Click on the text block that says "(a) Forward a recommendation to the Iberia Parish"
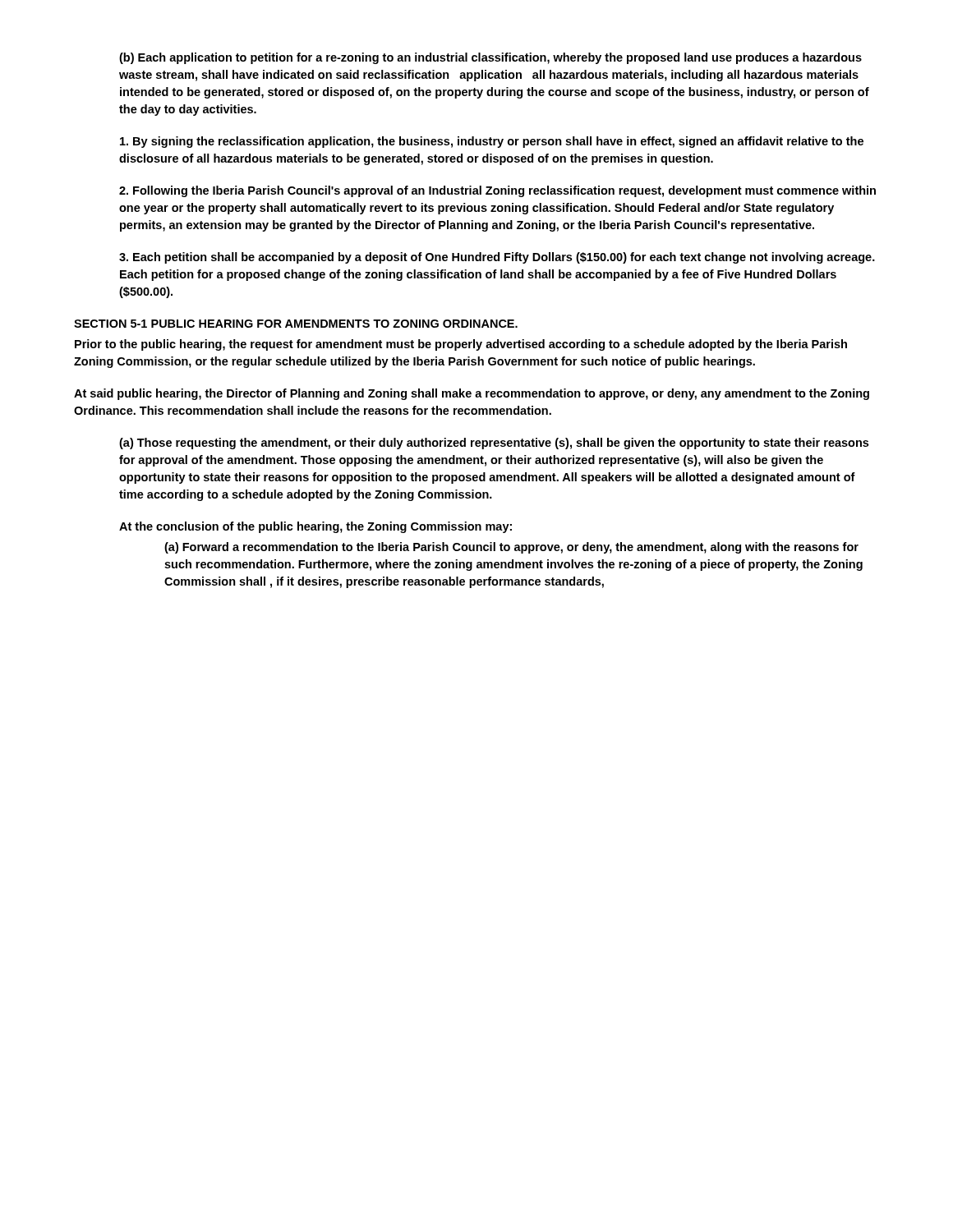This screenshot has width=953, height=1232. click(x=514, y=565)
